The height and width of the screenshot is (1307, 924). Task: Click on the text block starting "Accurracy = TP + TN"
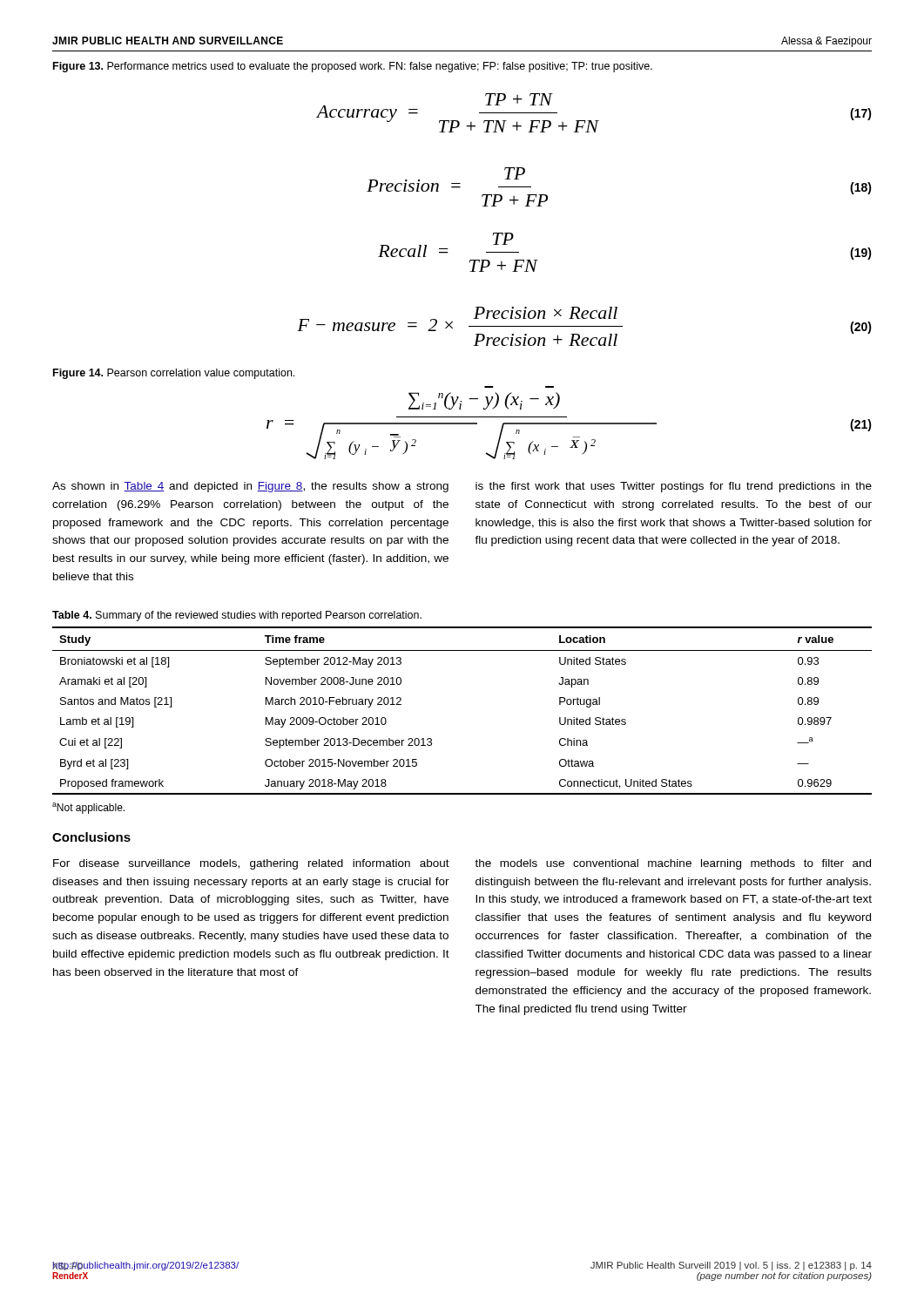coord(594,113)
